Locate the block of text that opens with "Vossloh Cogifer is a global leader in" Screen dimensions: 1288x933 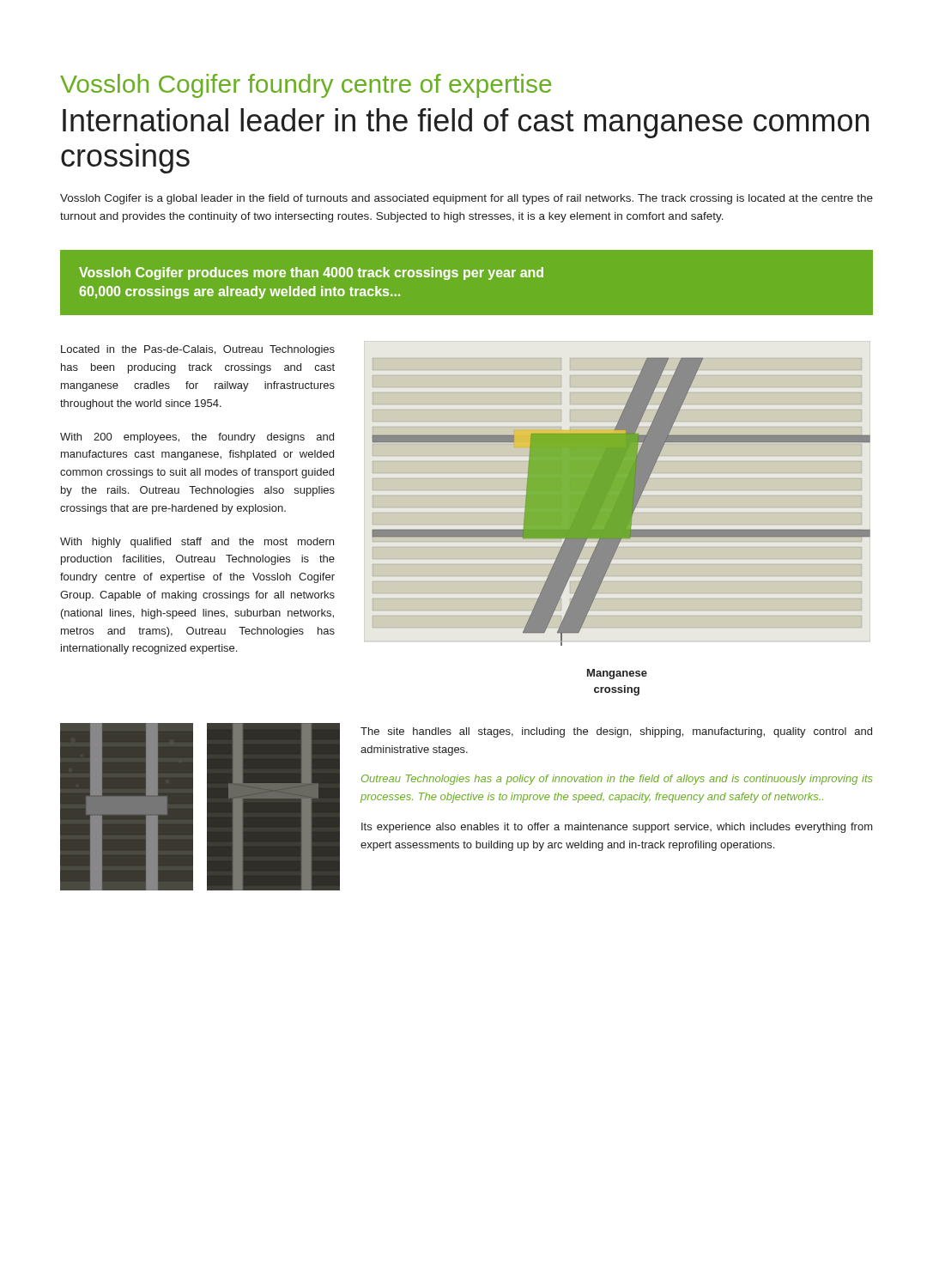click(466, 207)
